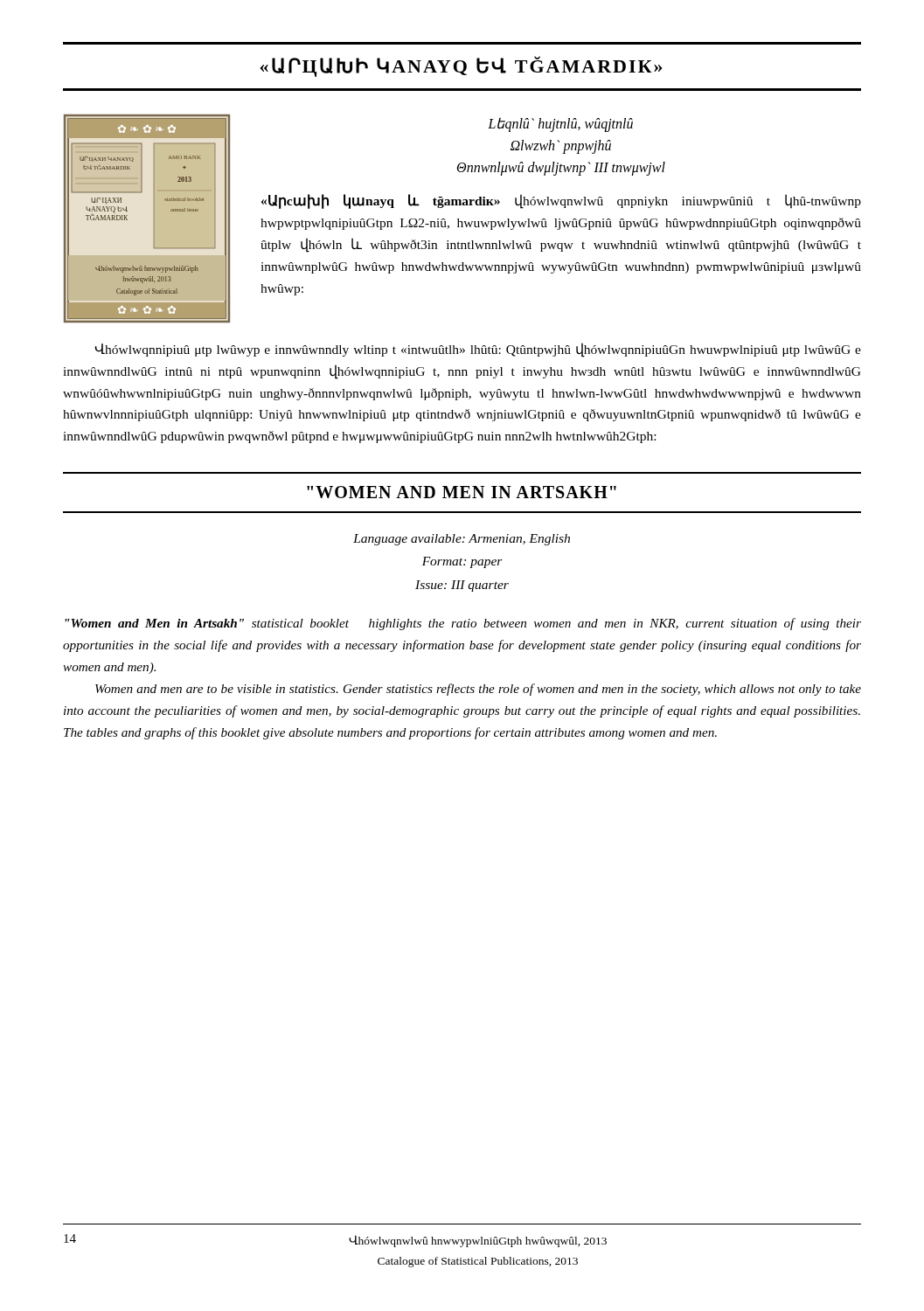Point to "«ԱՐЦԱԽԻ ԿANAYQ ԵՎ TĞAMARDIК»"

click(x=462, y=66)
